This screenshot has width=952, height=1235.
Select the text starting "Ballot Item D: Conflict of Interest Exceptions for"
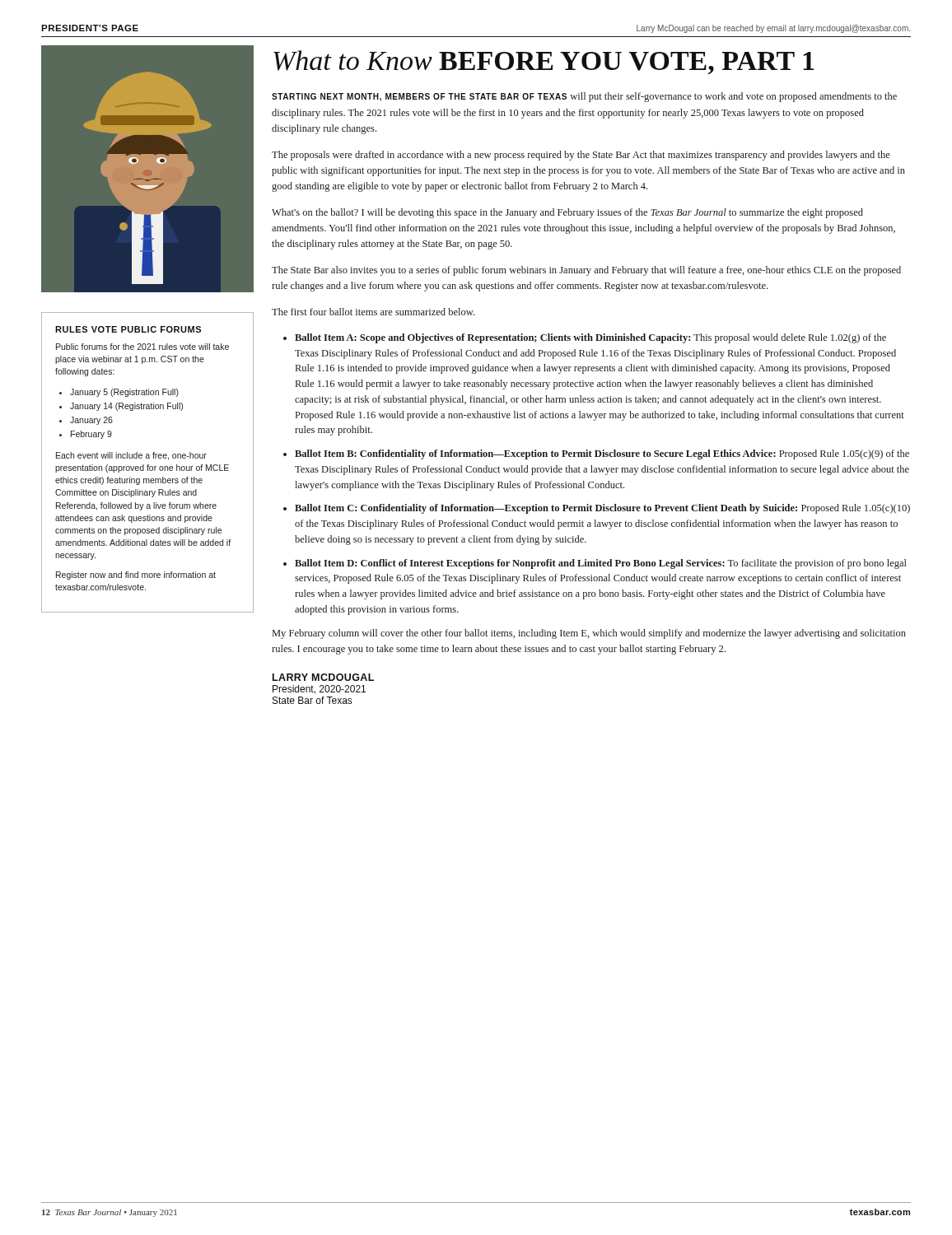(x=601, y=586)
